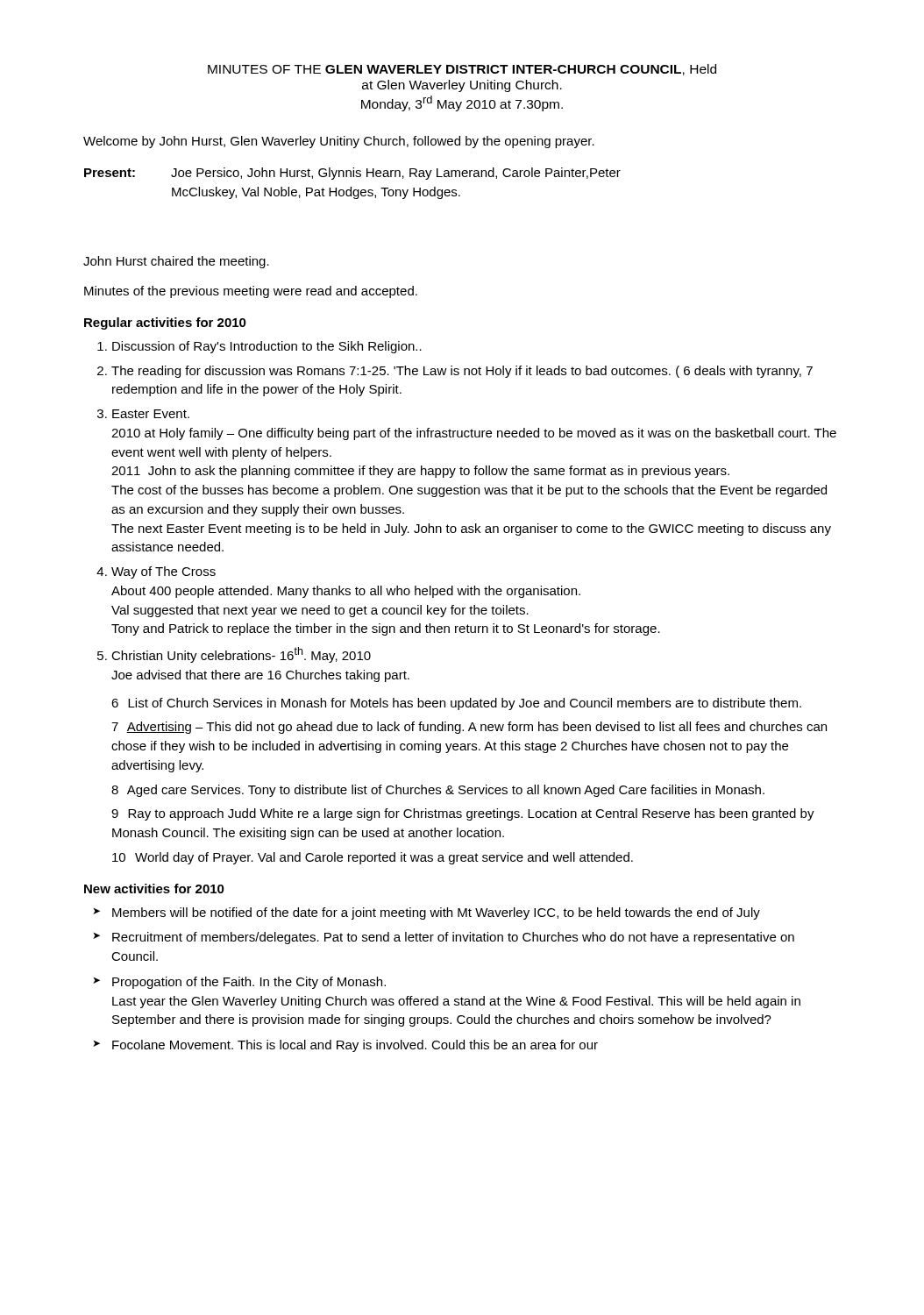The width and height of the screenshot is (924, 1315).
Task: Click the passage that begins "➤ Propogation of the Faith."
Action: coord(447,1000)
